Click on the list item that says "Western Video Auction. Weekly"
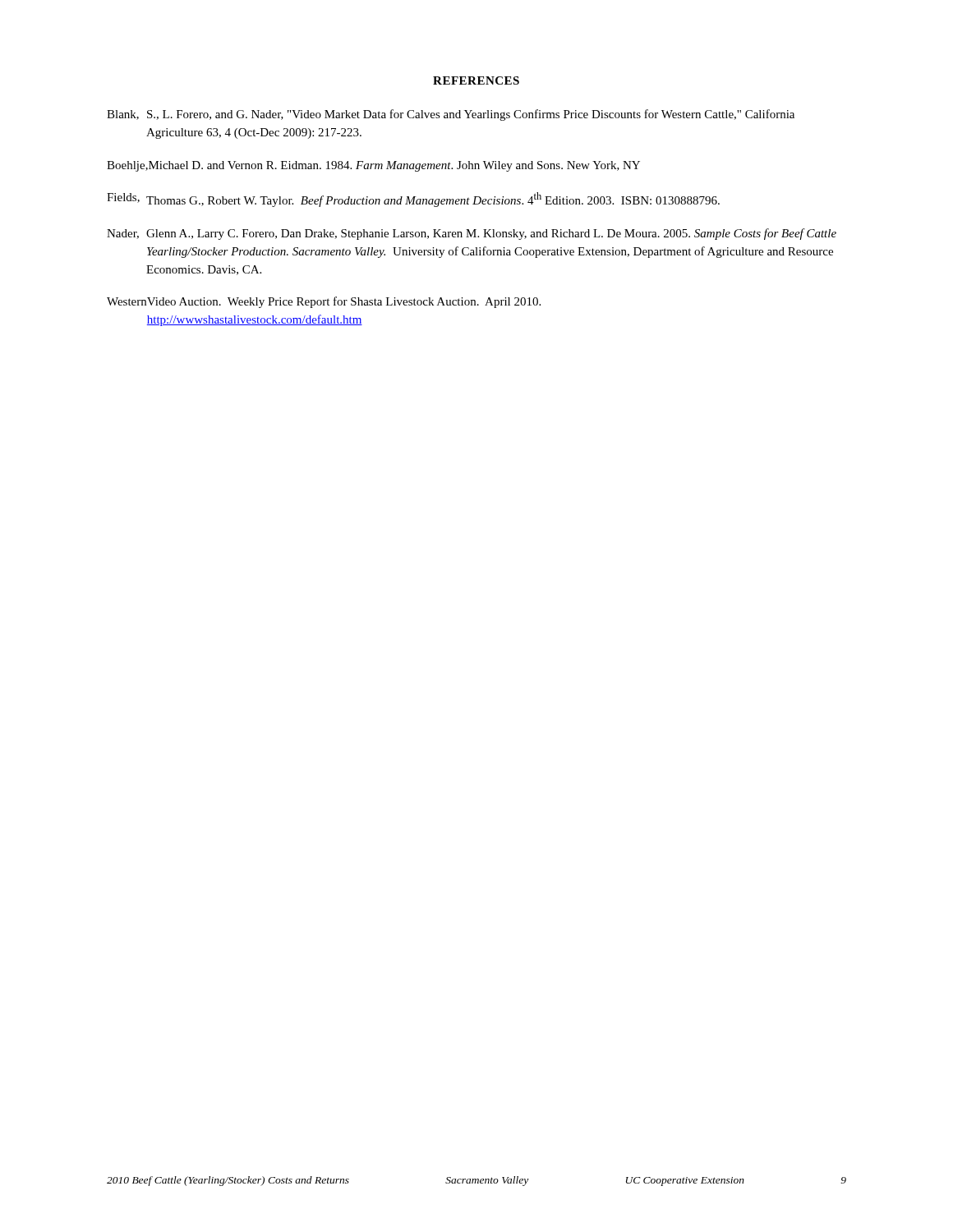The height and width of the screenshot is (1232, 953). pos(324,311)
